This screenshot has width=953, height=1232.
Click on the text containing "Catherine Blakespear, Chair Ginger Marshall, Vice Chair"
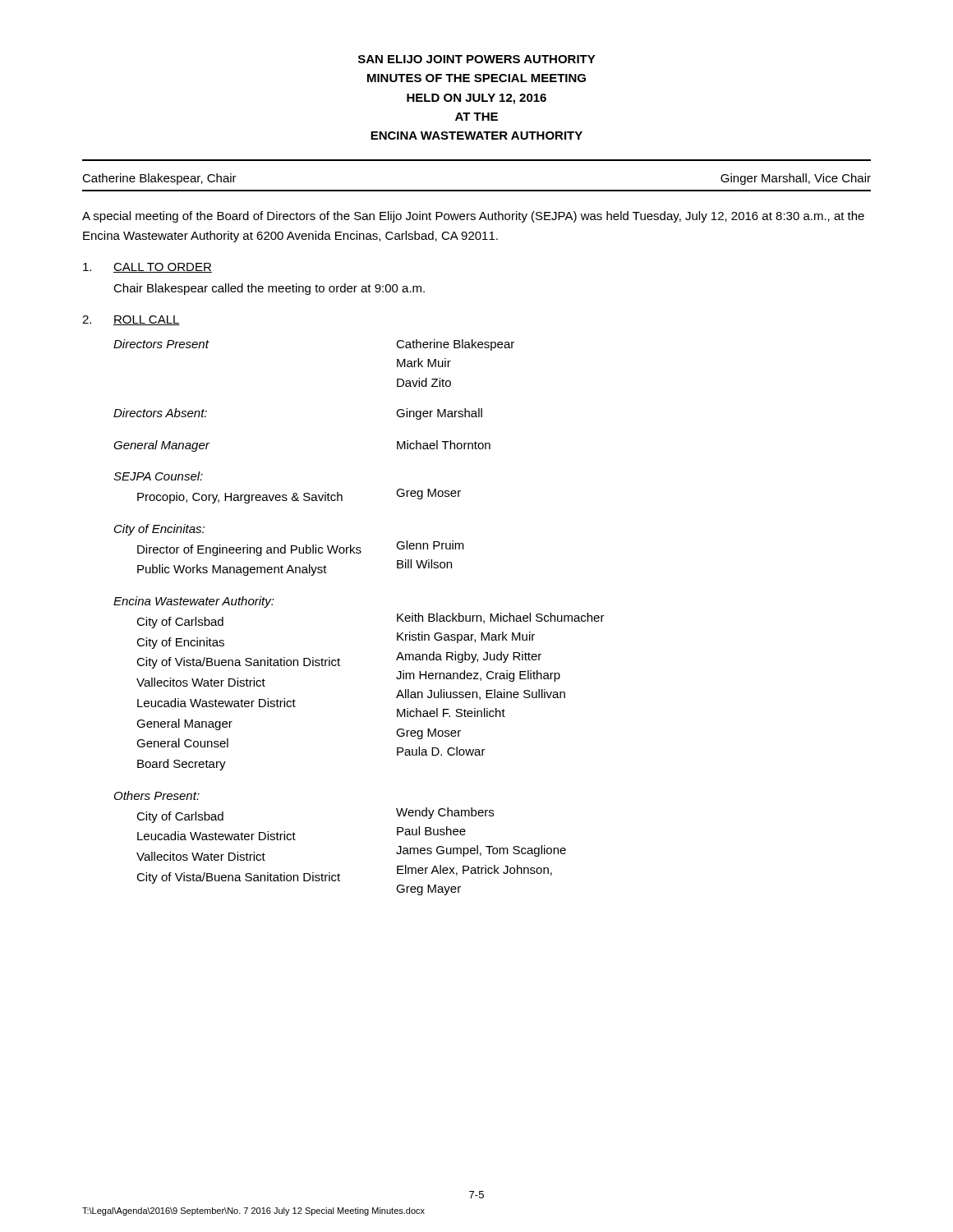[x=476, y=178]
